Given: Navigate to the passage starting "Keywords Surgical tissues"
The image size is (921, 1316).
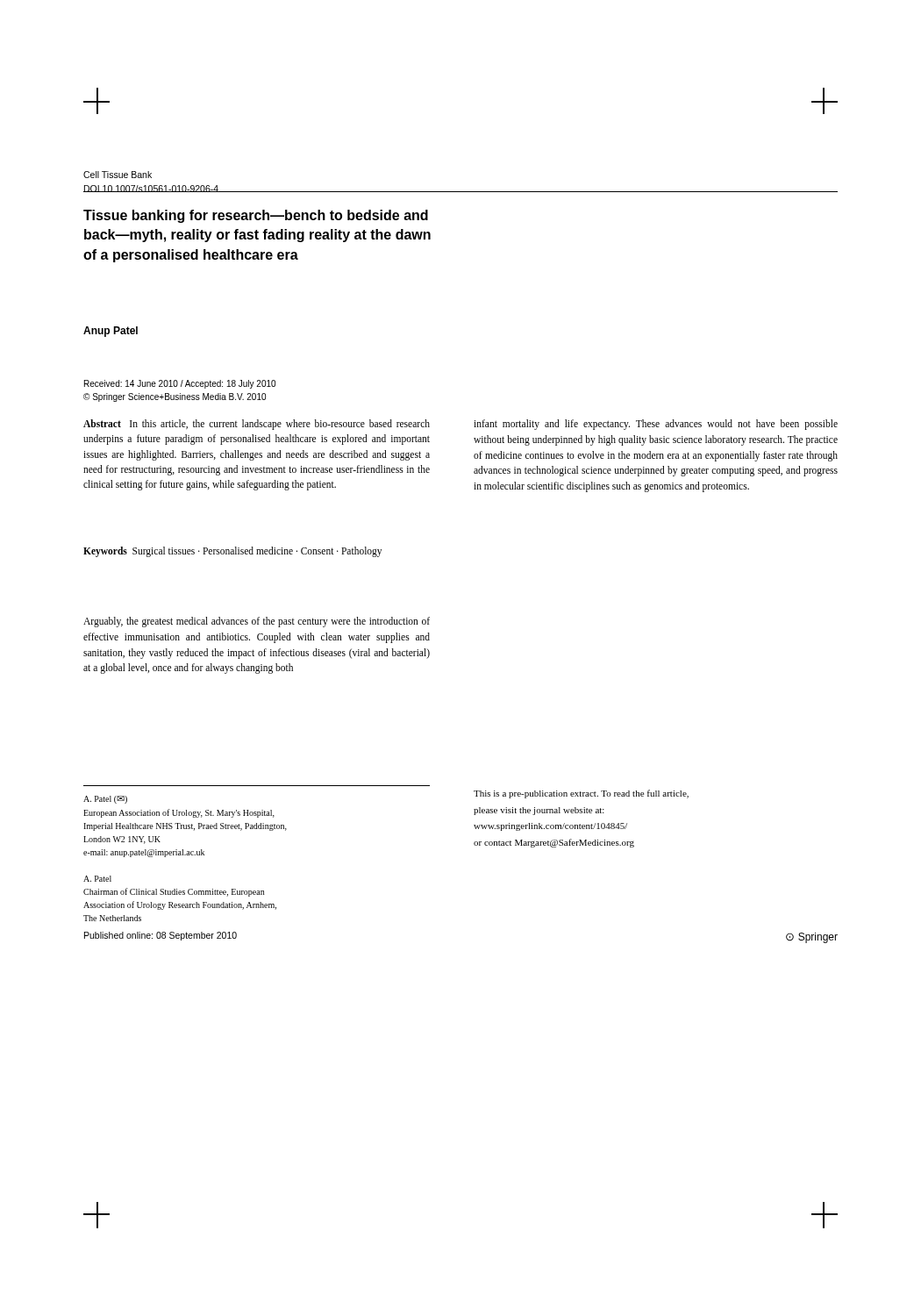Looking at the screenshot, I should 233,551.
